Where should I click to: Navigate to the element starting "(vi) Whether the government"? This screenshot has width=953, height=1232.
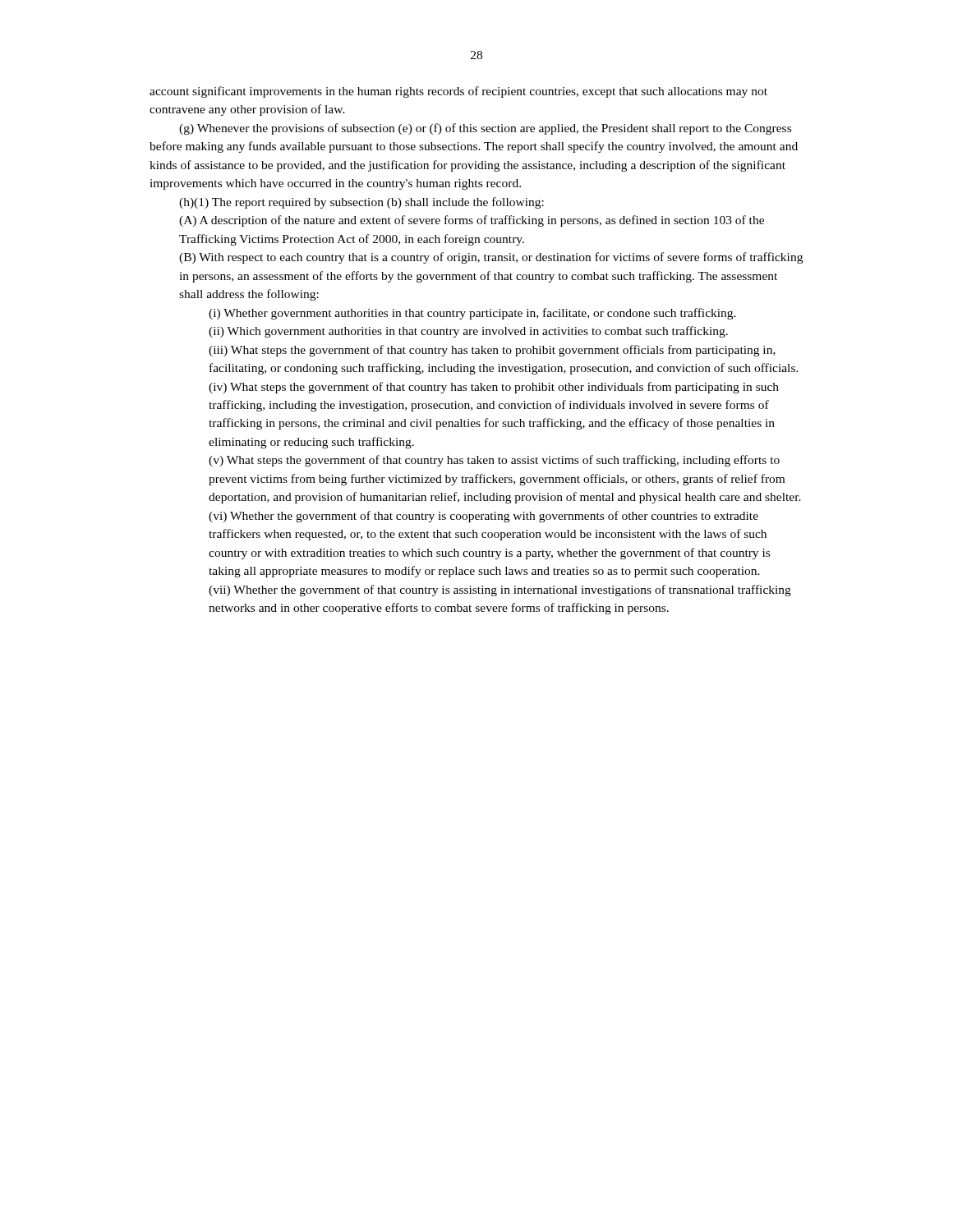point(506,543)
